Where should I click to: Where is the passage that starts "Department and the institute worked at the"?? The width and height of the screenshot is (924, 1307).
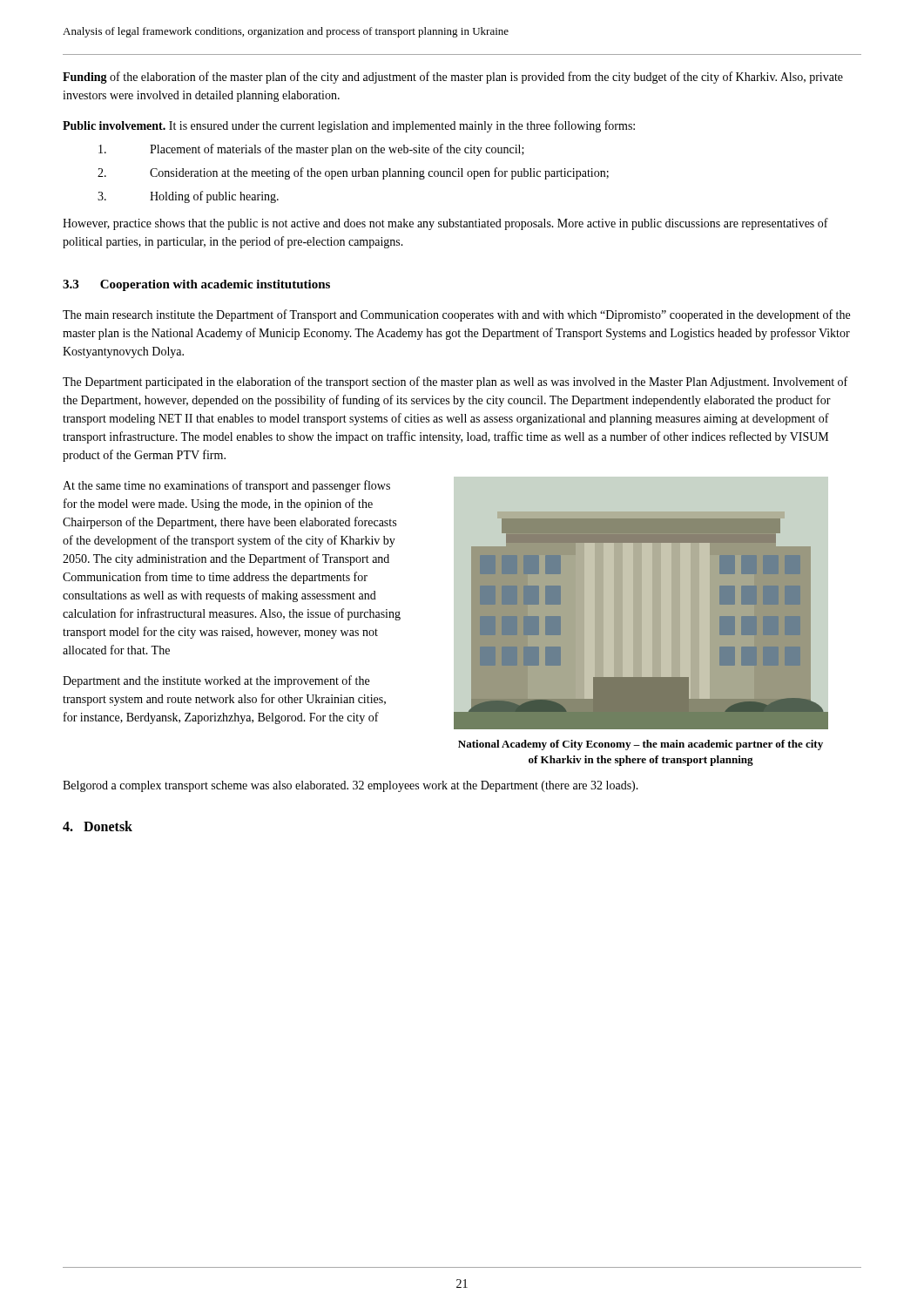[225, 699]
